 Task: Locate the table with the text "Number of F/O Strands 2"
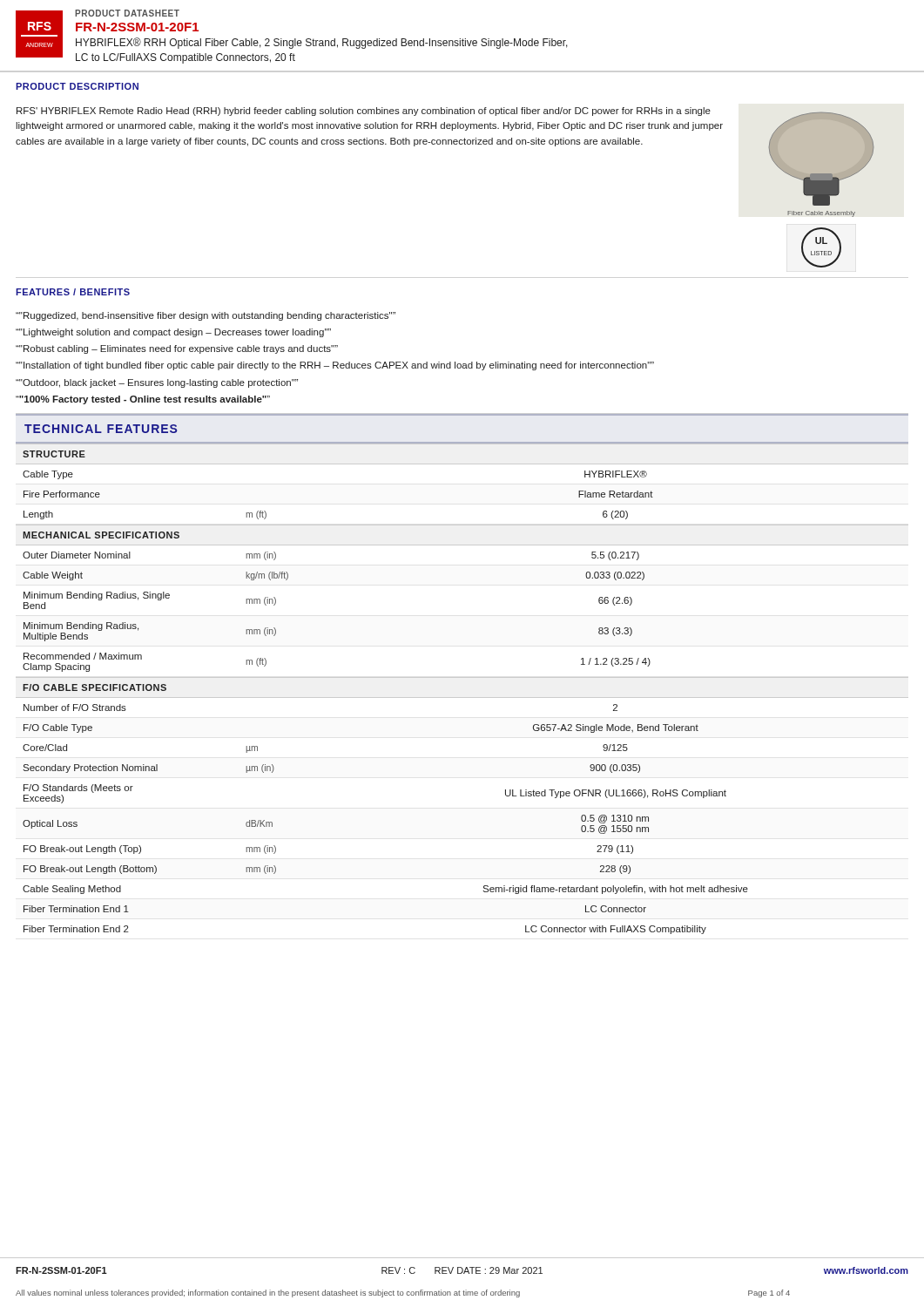coord(462,819)
